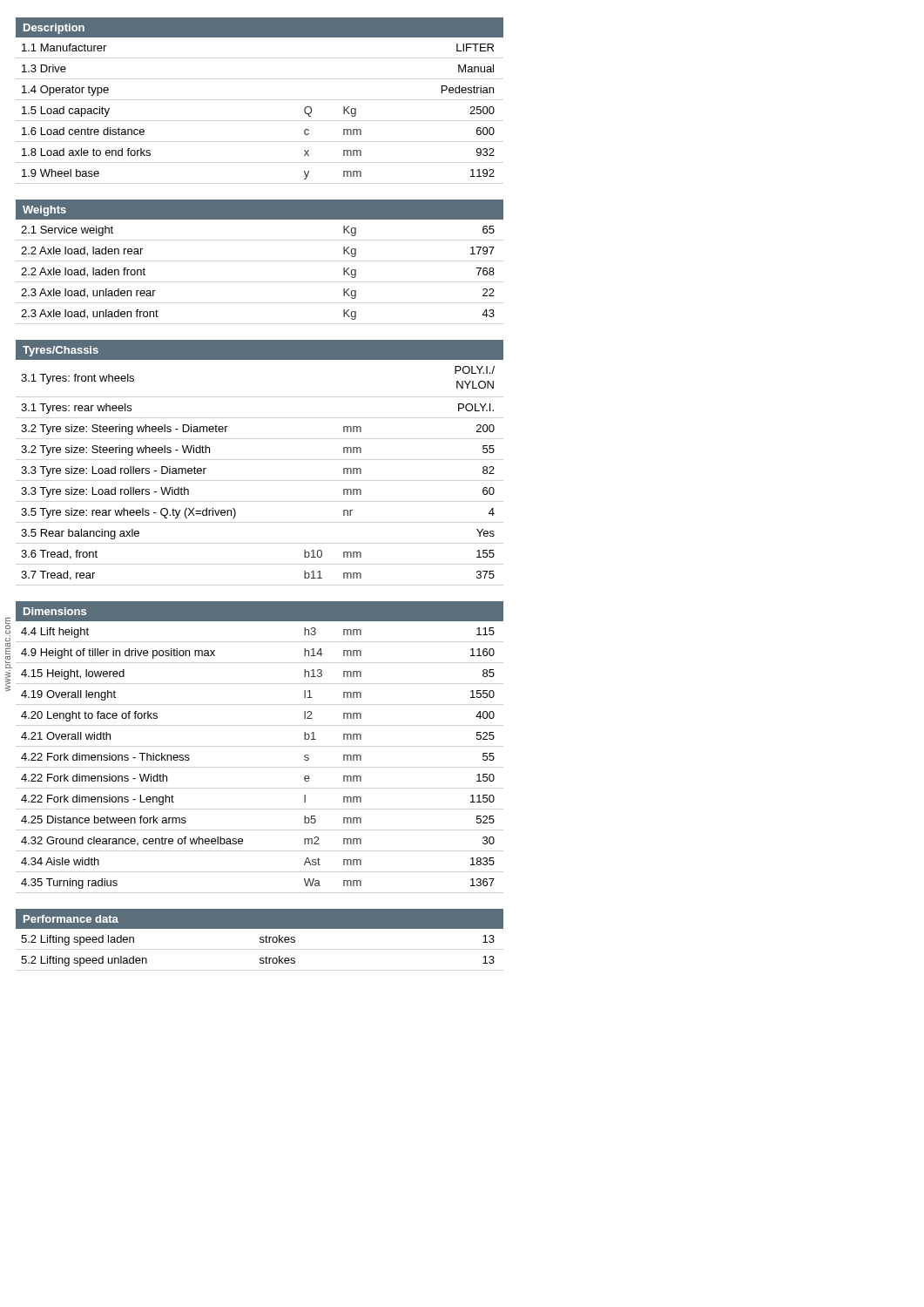924x1307 pixels.
Task: Select the table that reads "1.5 Load capacity"
Action: coord(260,111)
